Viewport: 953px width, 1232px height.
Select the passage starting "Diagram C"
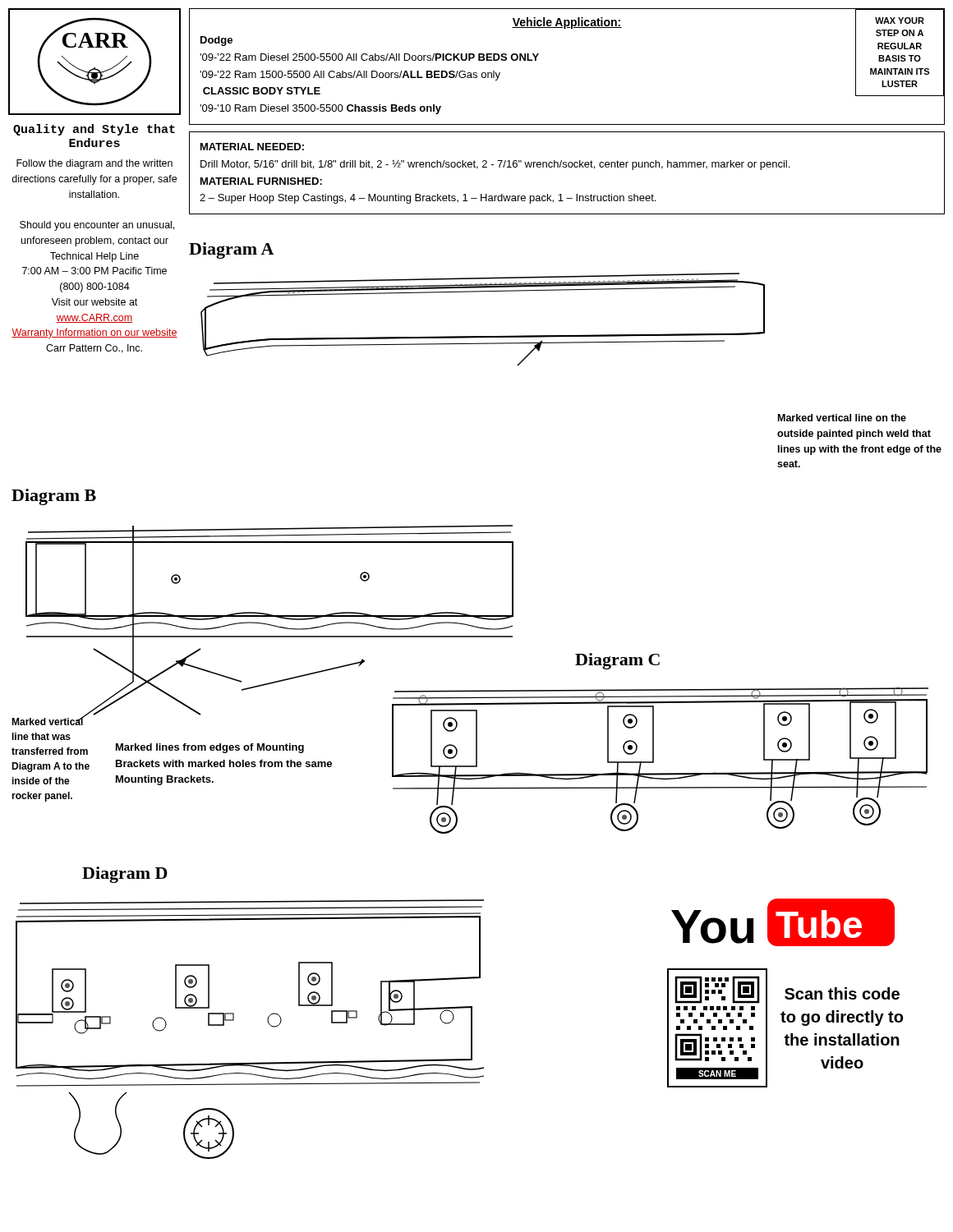coord(618,659)
